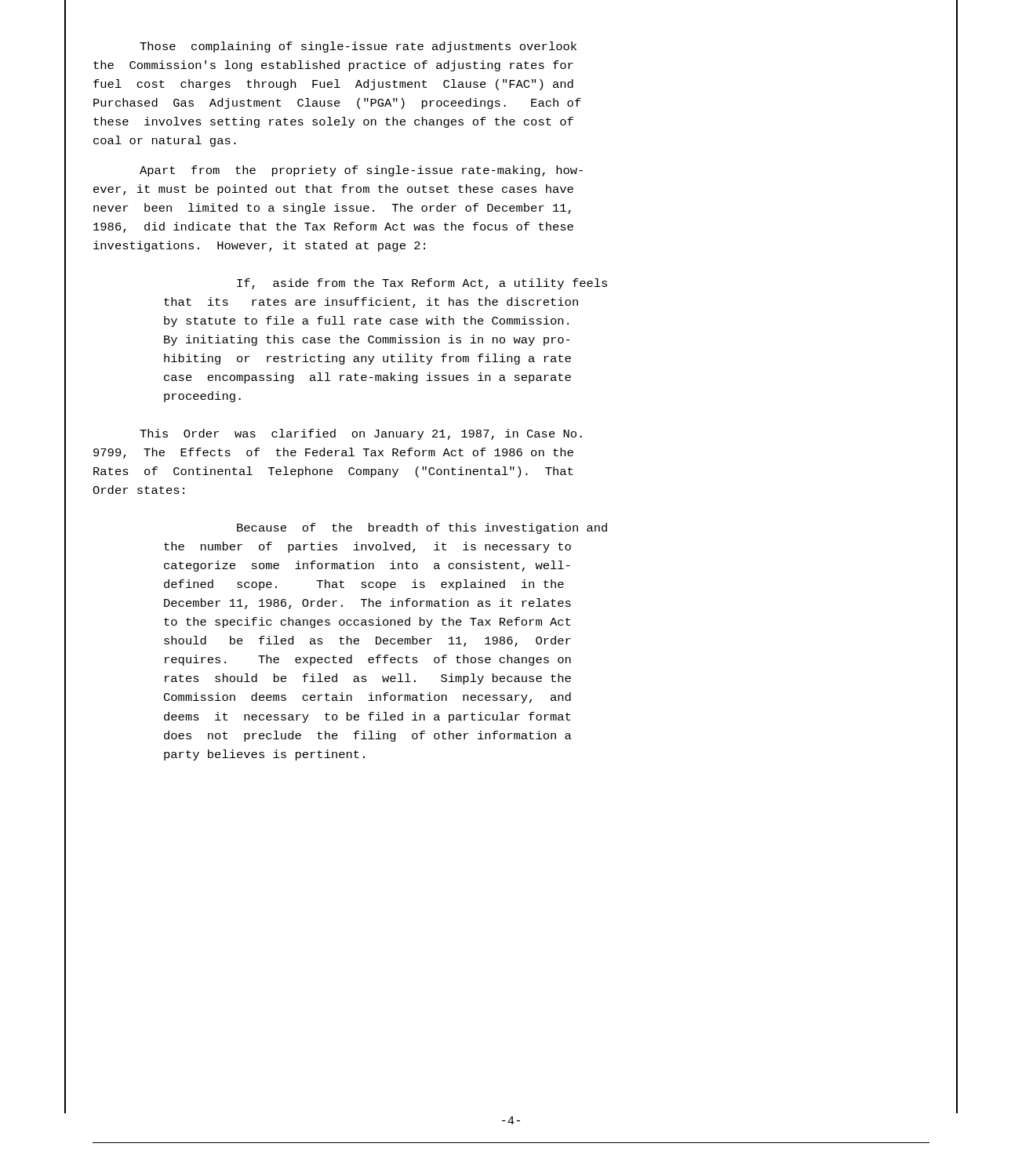This screenshot has width=1022, height=1176.
Task: Find the block on this page that starts "Those complaining of single-issue rate"
Action: pos(337,94)
